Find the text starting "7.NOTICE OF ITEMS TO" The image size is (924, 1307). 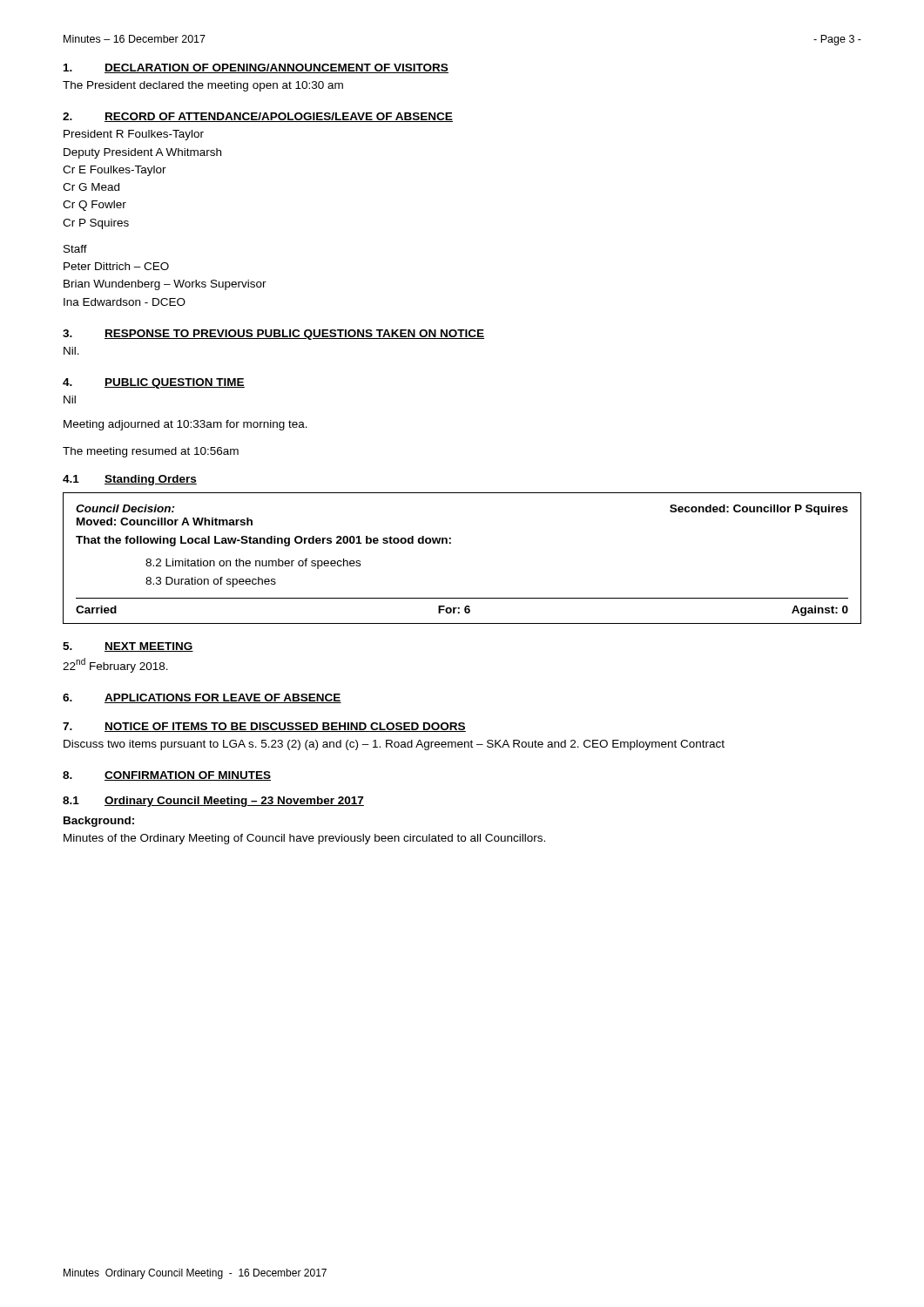(264, 726)
